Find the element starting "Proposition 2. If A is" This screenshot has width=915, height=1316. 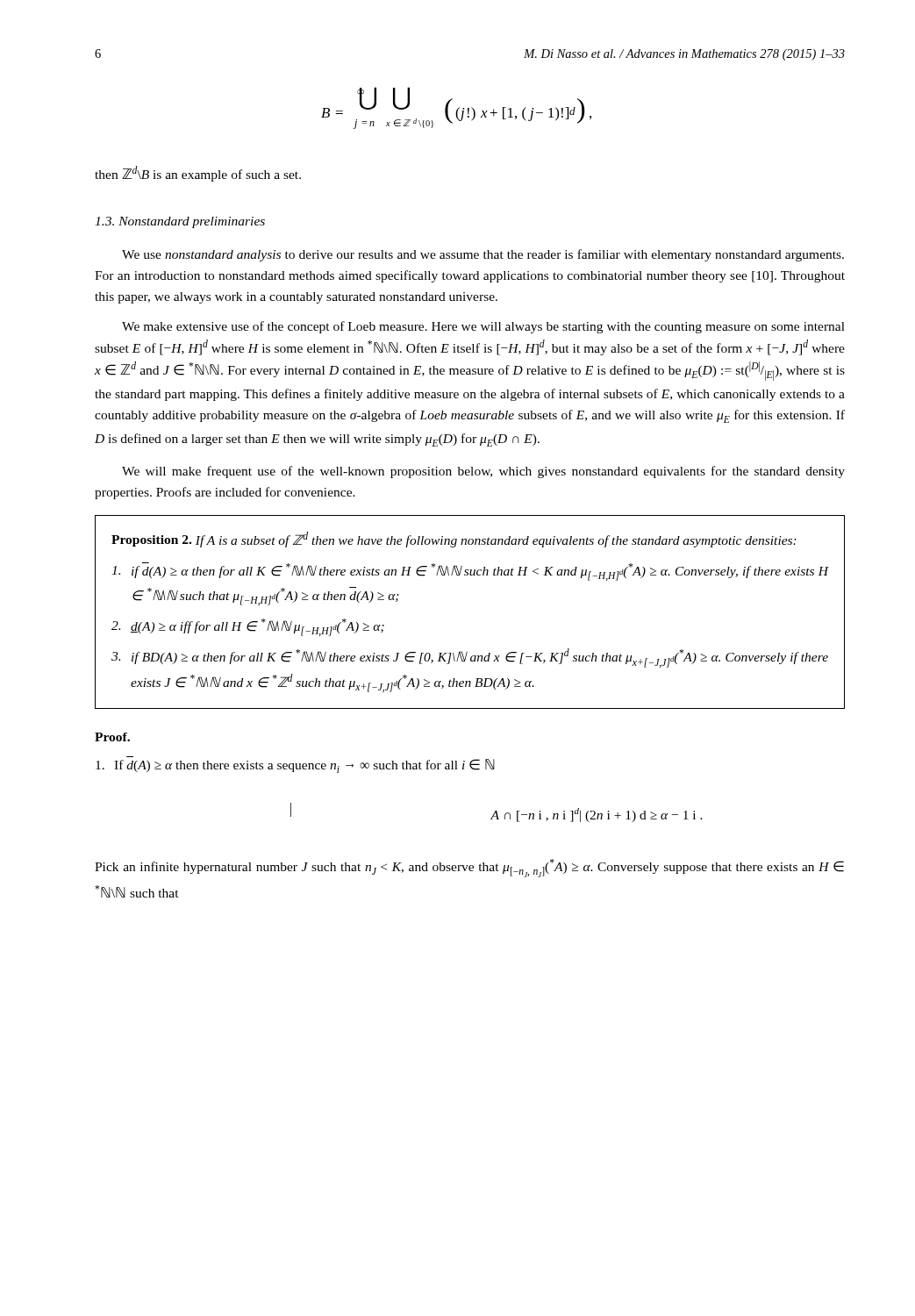point(454,540)
